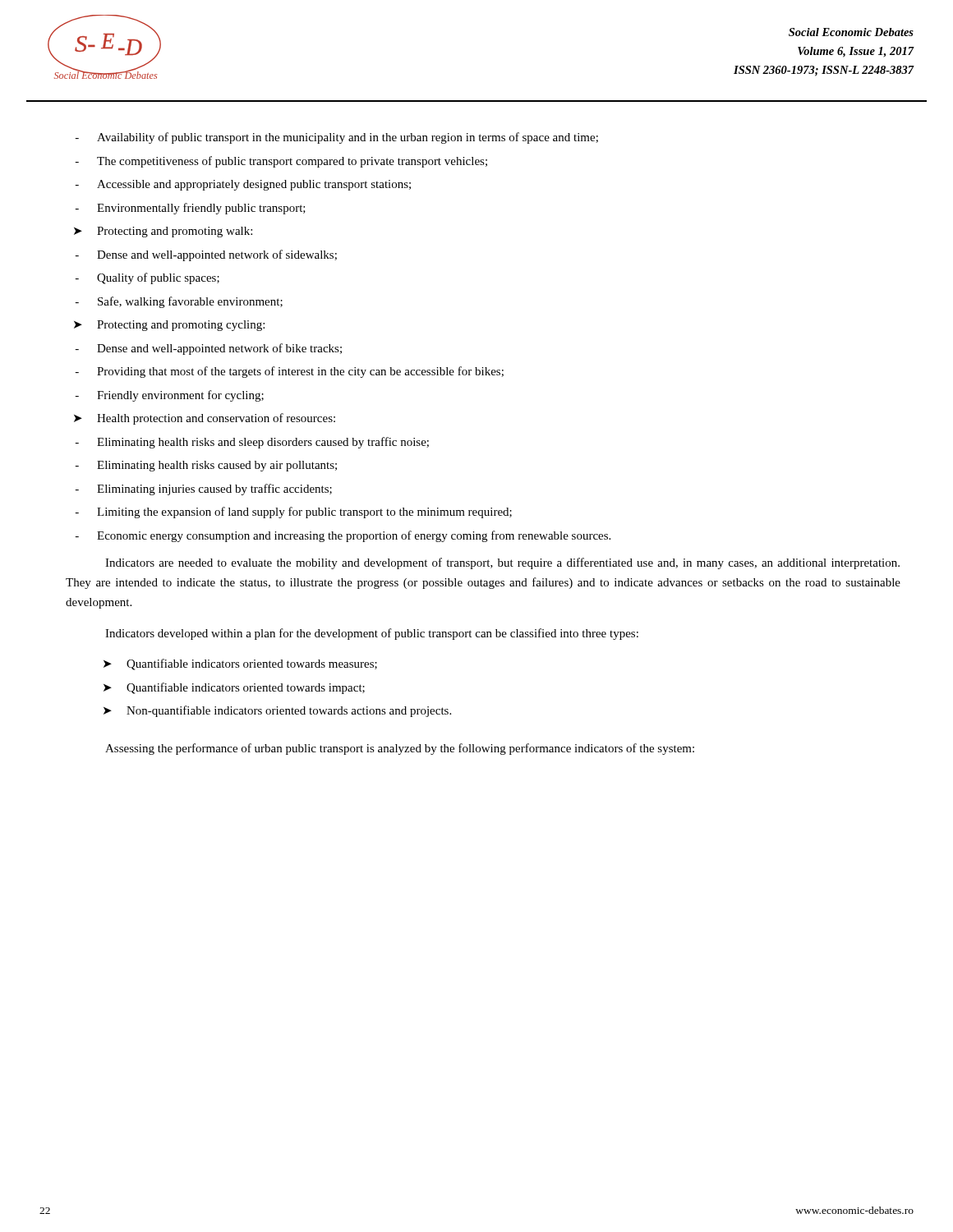Navigate to the passage starting "➤ Protecting and promoting walk:"
953x1232 pixels.
tap(163, 232)
